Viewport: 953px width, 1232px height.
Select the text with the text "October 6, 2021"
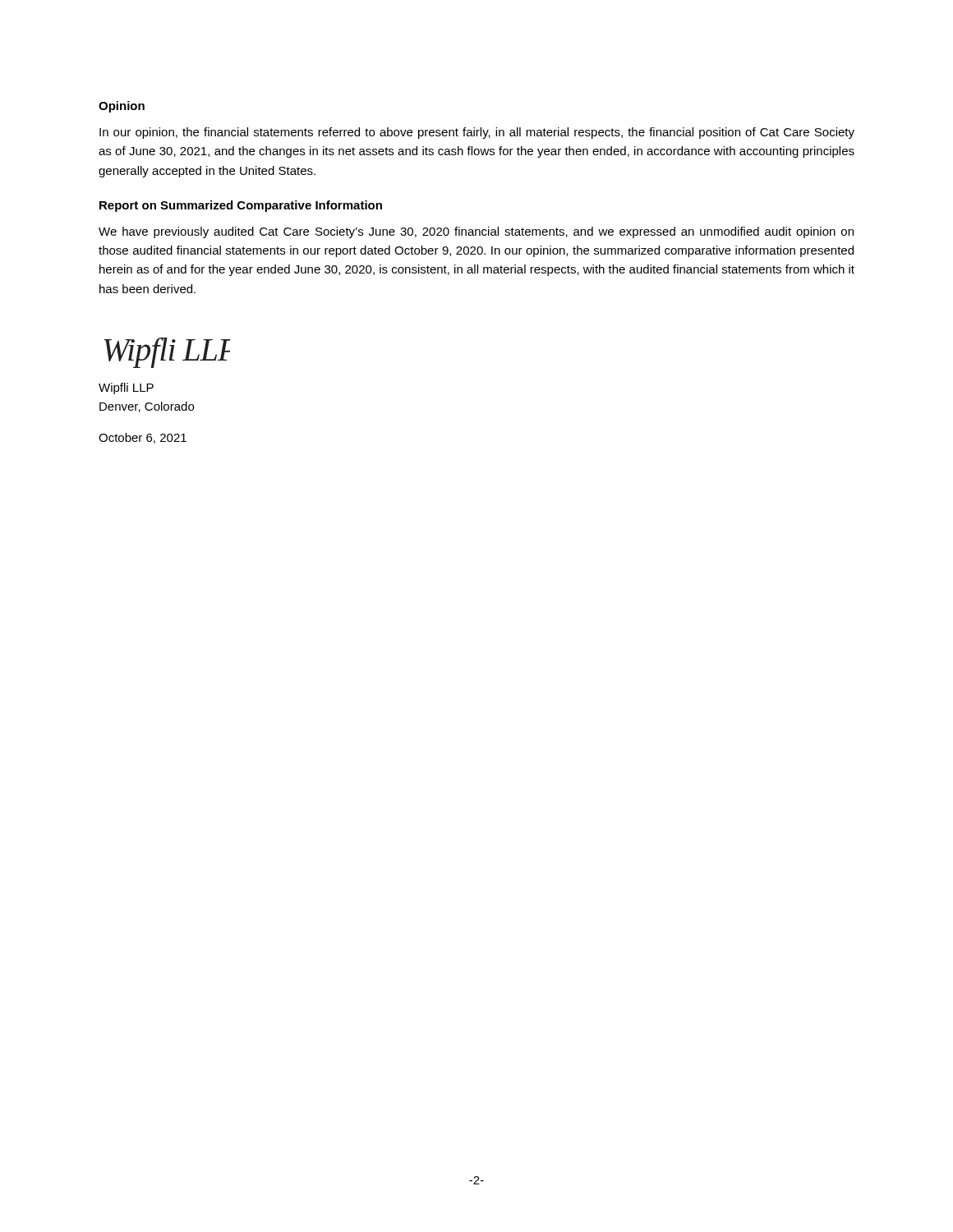click(143, 438)
